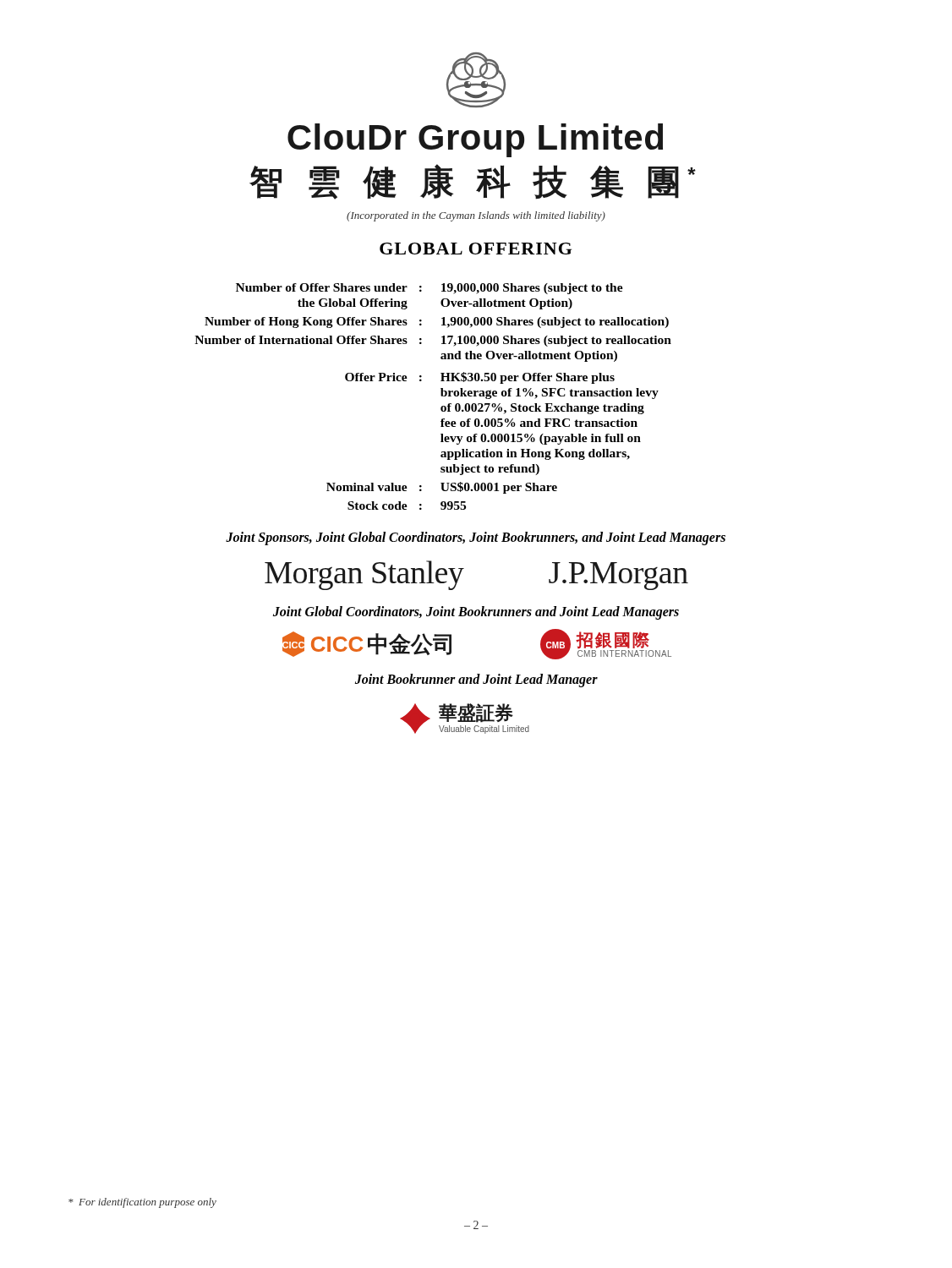The width and height of the screenshot is (952, 1268).
Task: Click on the footnote that says "For identification purpose only"
Action: click(142, 1202)
